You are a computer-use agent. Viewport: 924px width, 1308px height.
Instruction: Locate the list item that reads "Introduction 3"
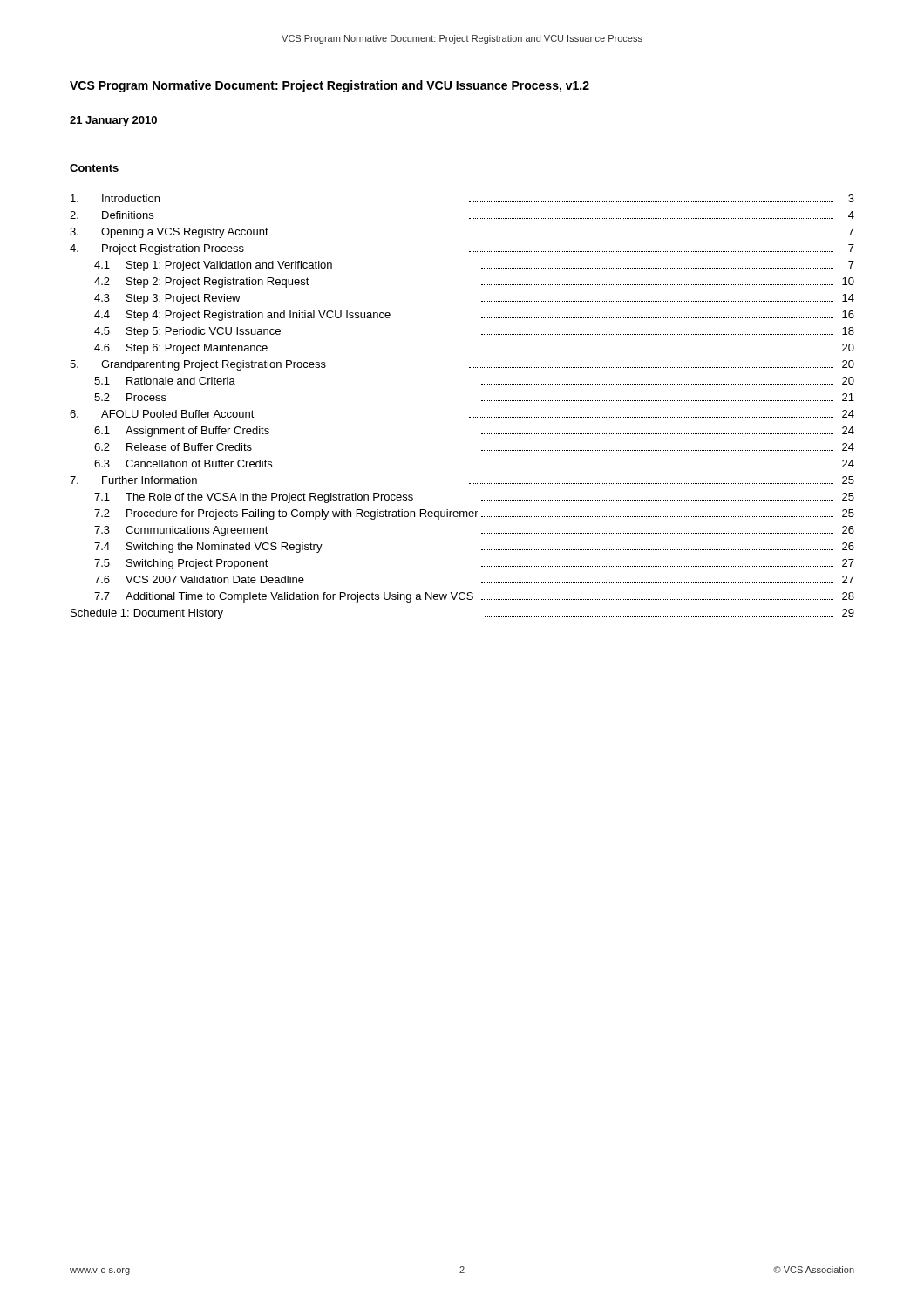click(462, 198)
